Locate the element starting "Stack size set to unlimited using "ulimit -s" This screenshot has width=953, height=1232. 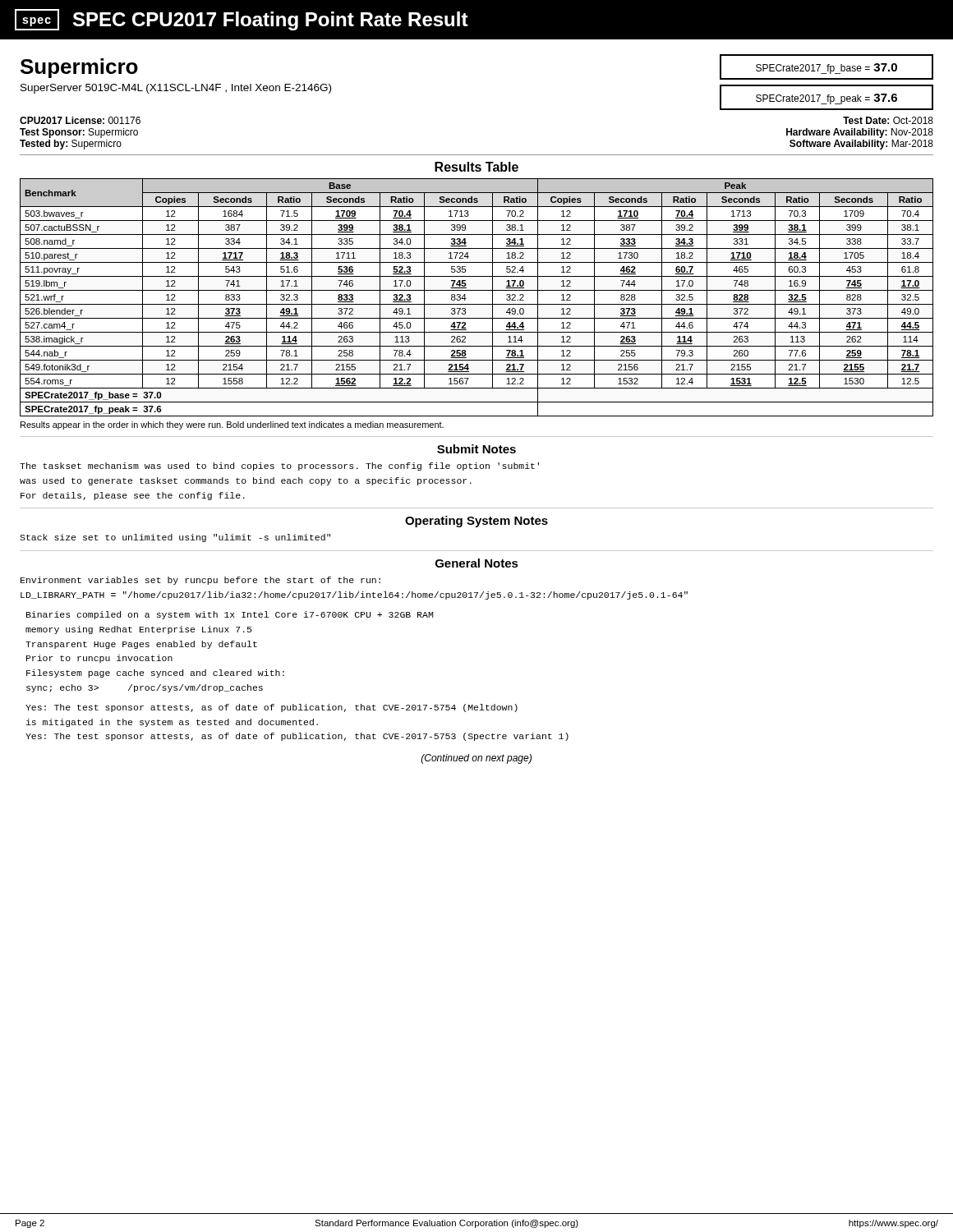click(x=176, y=538)
